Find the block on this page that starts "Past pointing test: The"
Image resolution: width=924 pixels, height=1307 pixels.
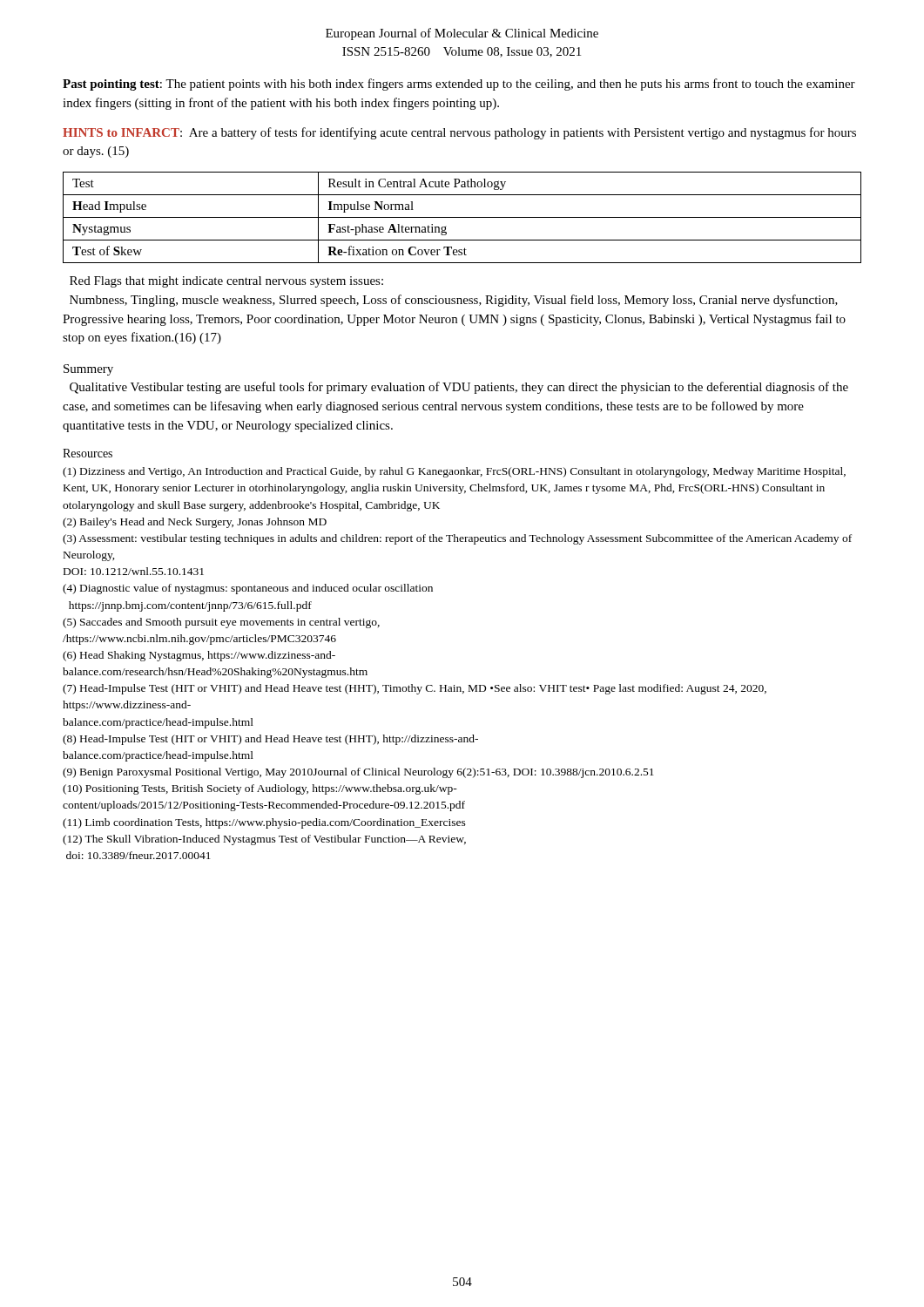[x=459, y=93]
